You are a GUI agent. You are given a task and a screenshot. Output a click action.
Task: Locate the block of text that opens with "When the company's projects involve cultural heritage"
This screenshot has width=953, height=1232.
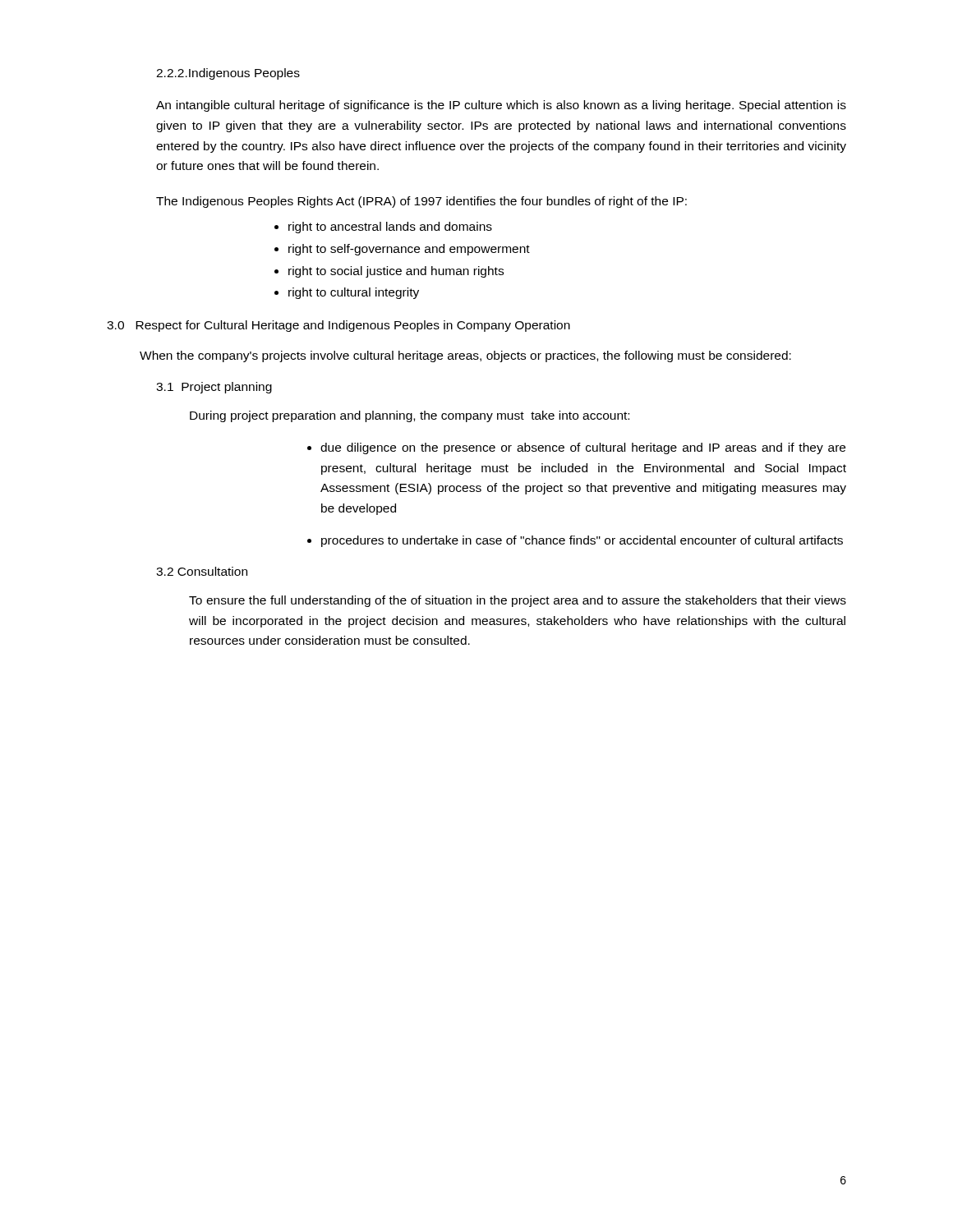[466, 355]
